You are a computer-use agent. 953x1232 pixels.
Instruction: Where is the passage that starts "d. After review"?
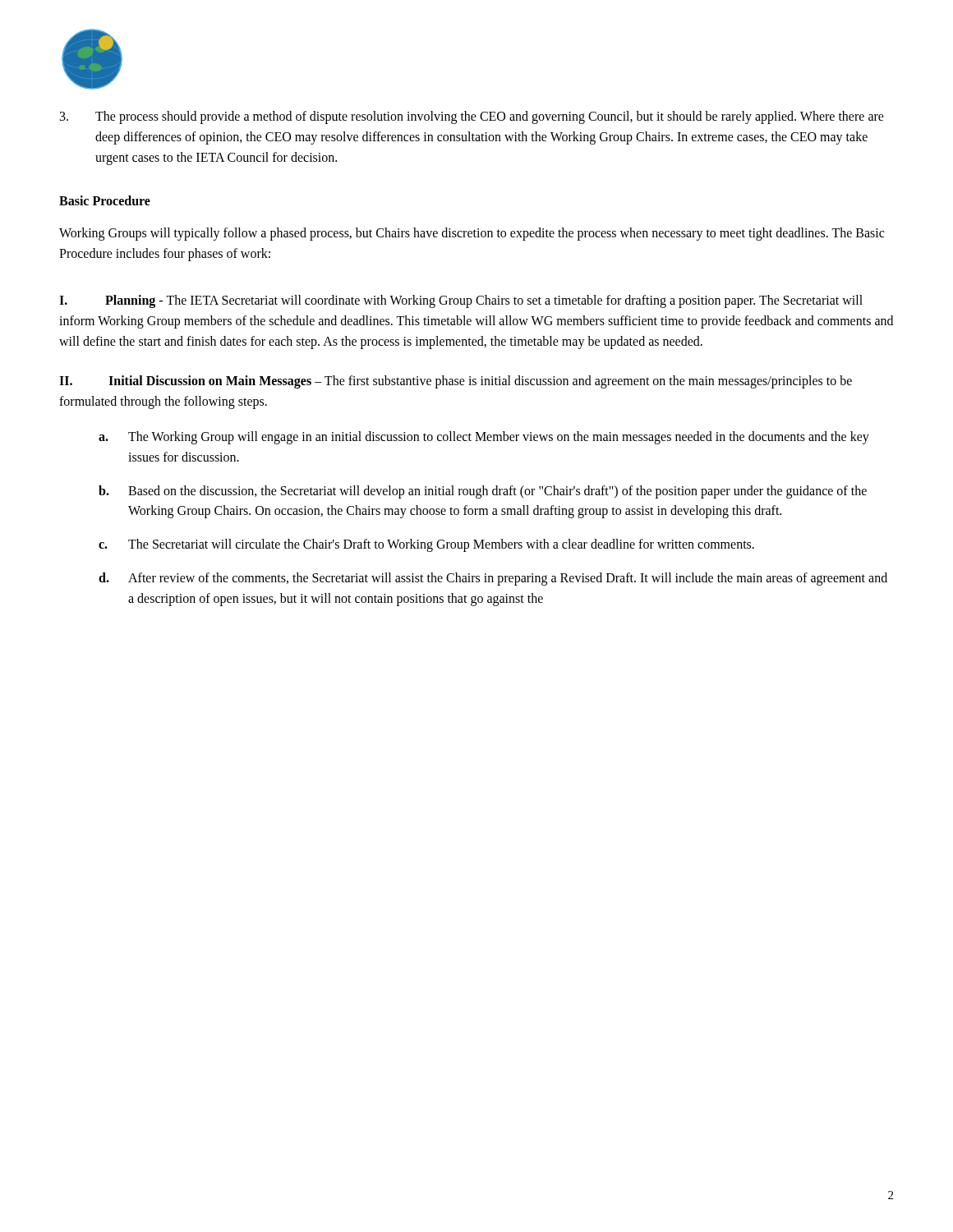(496, 589)
